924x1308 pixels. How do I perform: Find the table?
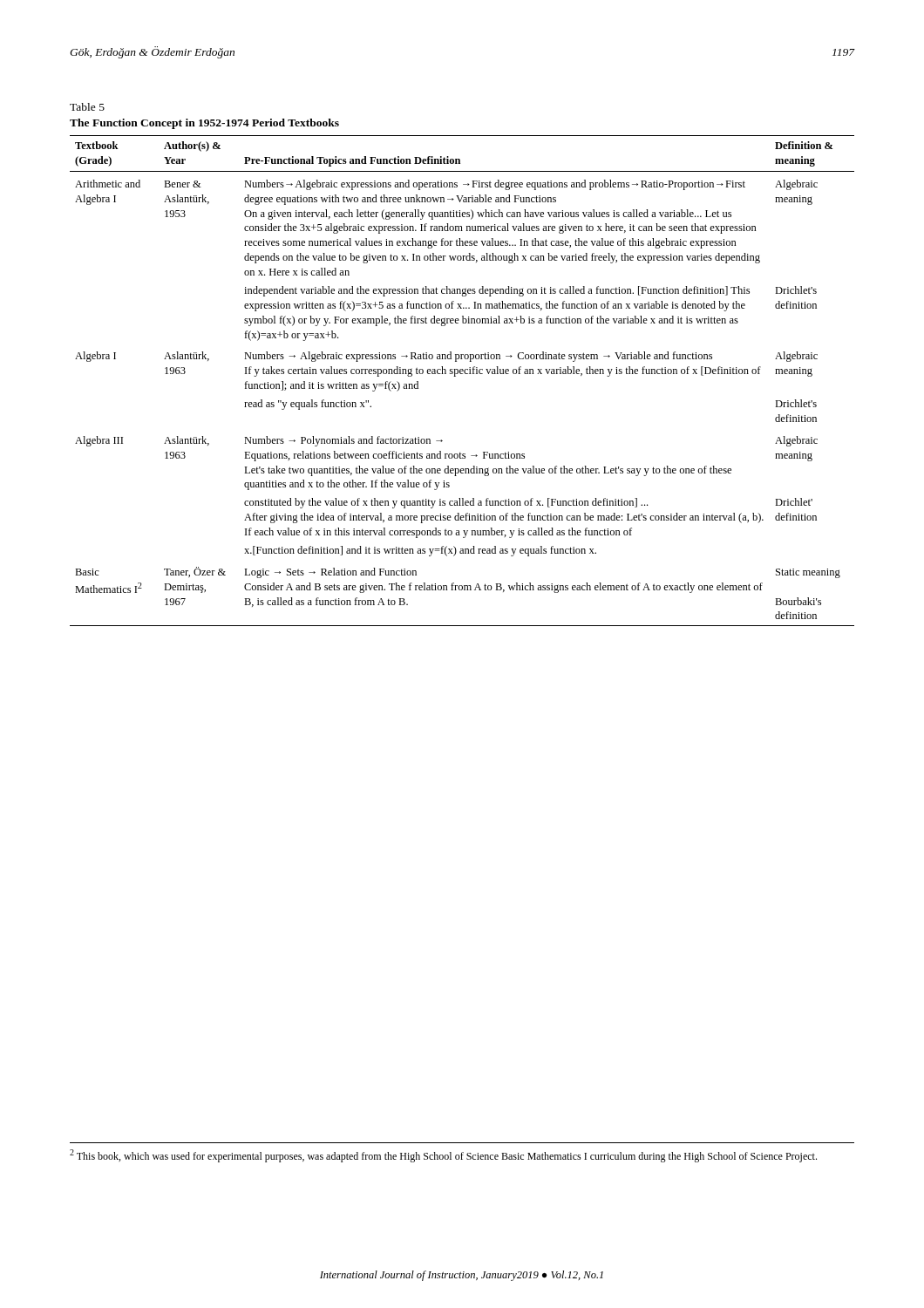tap(462, 381)
